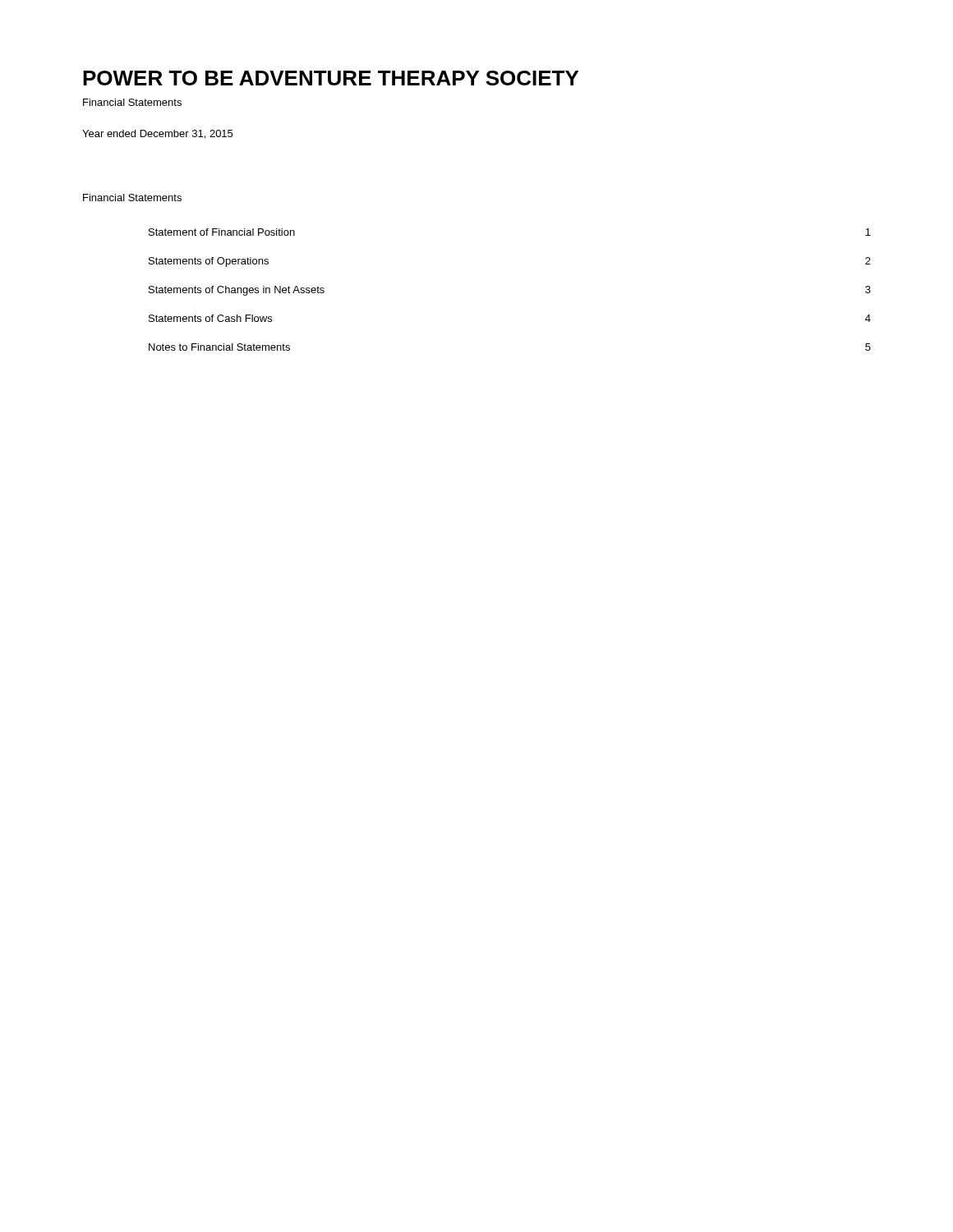Navigate to the text block starting "Year ended December 31, 2015"
The image size is (953, 1232).
pyautogui.click(x=158, y=134)
